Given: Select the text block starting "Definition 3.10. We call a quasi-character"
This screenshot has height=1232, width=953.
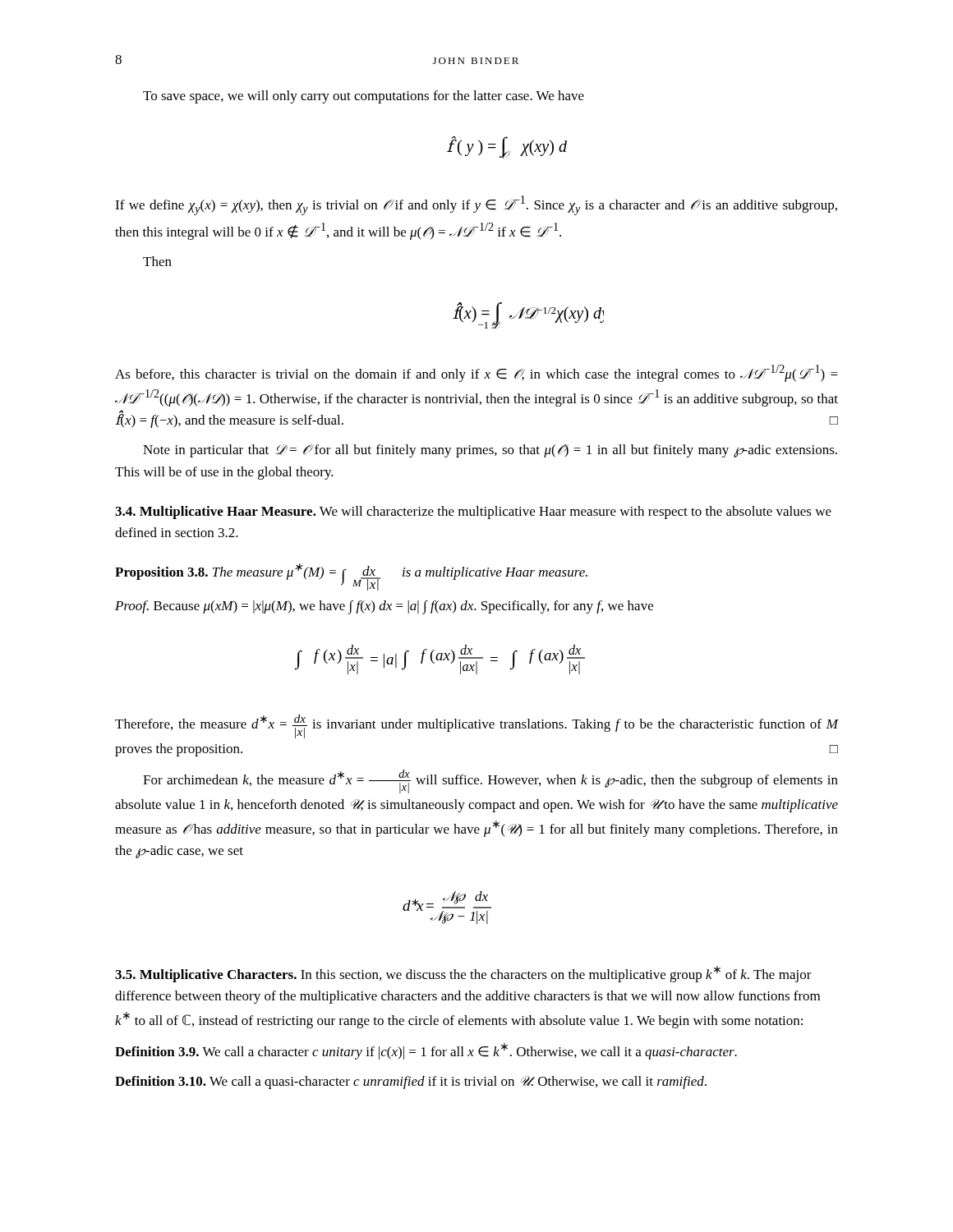Looking at the screenshot, I should coord(411,1081).
